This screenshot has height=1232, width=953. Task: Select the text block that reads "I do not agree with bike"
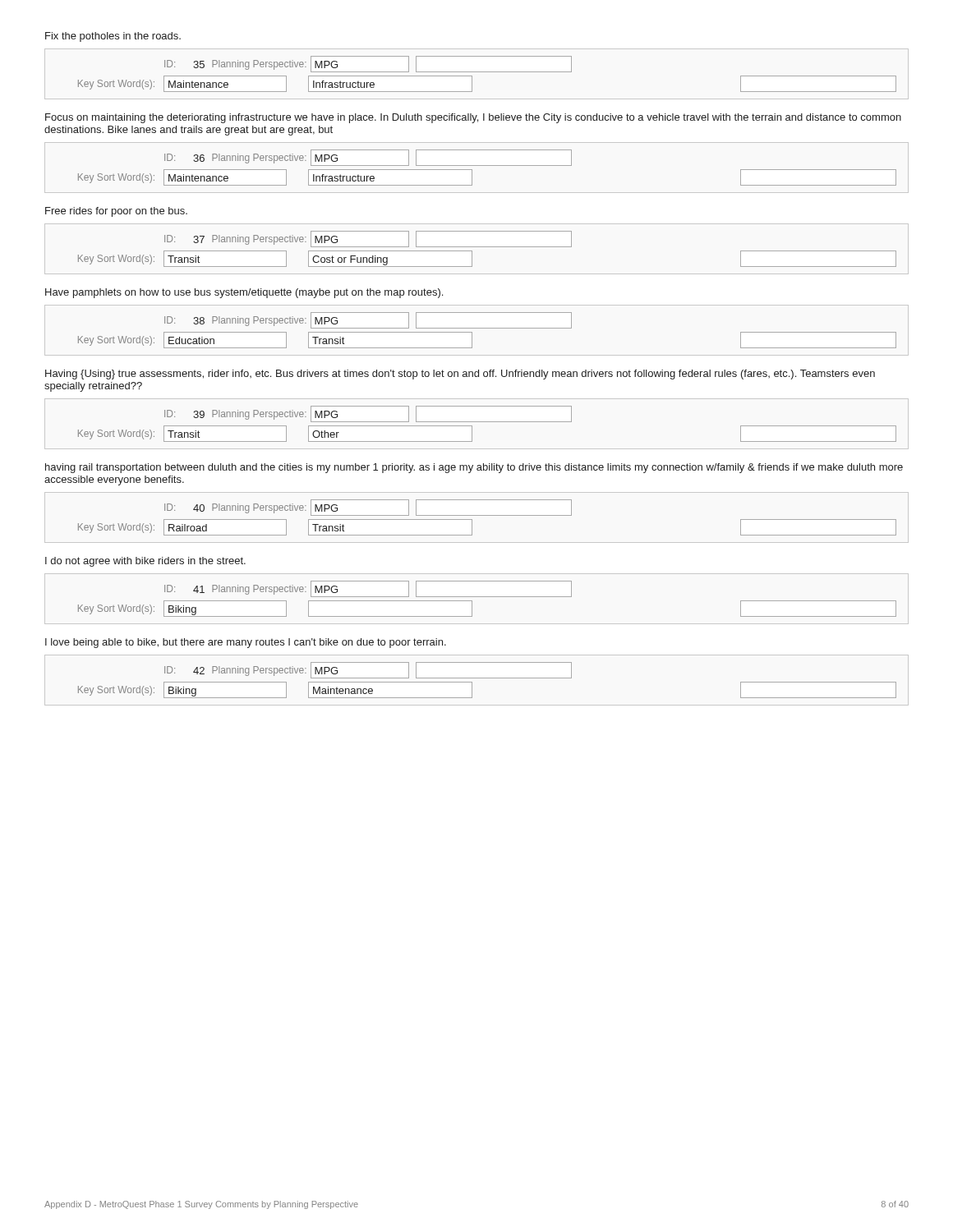pos(145,561)
